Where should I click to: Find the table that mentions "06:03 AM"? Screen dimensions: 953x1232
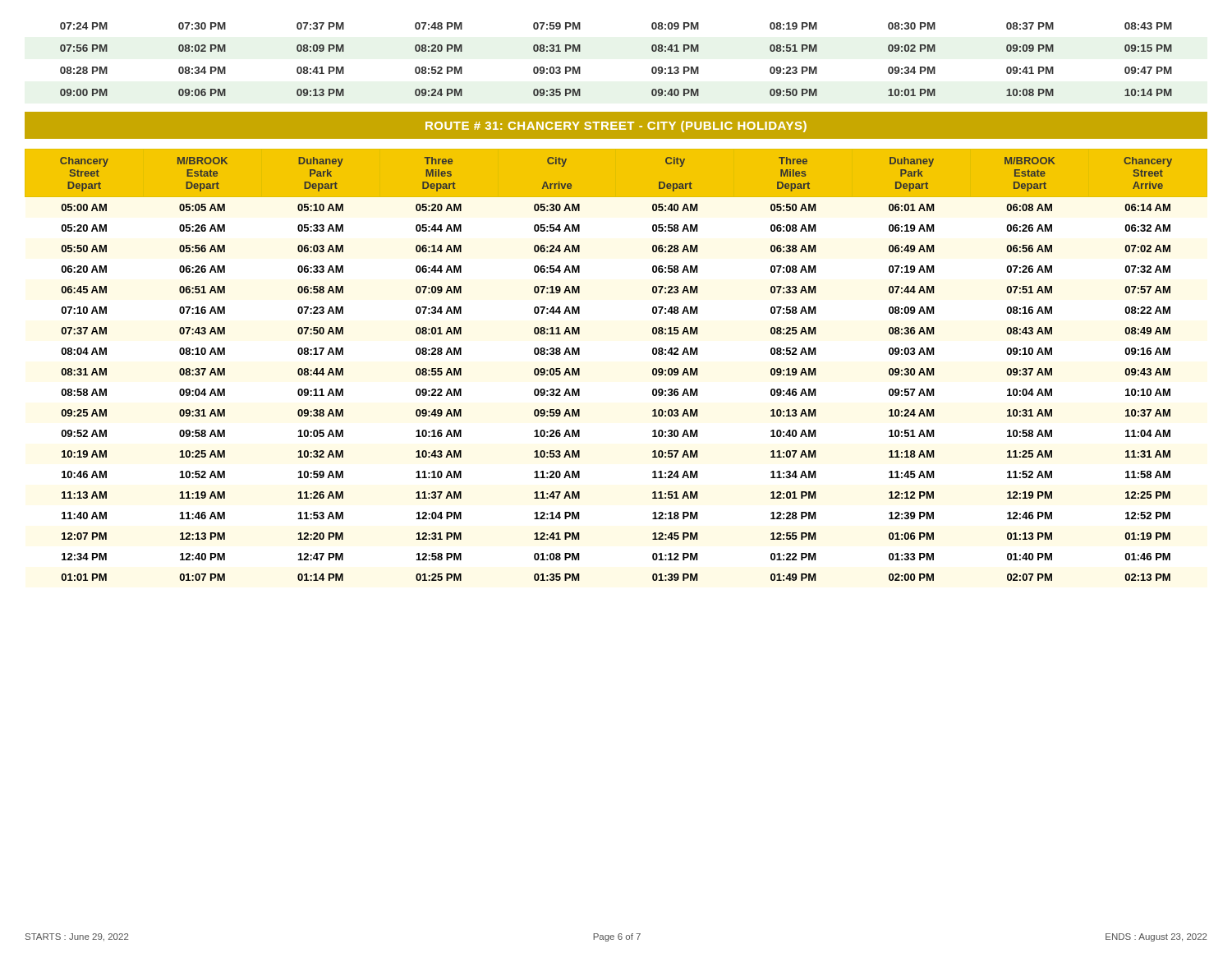[616, 368]
